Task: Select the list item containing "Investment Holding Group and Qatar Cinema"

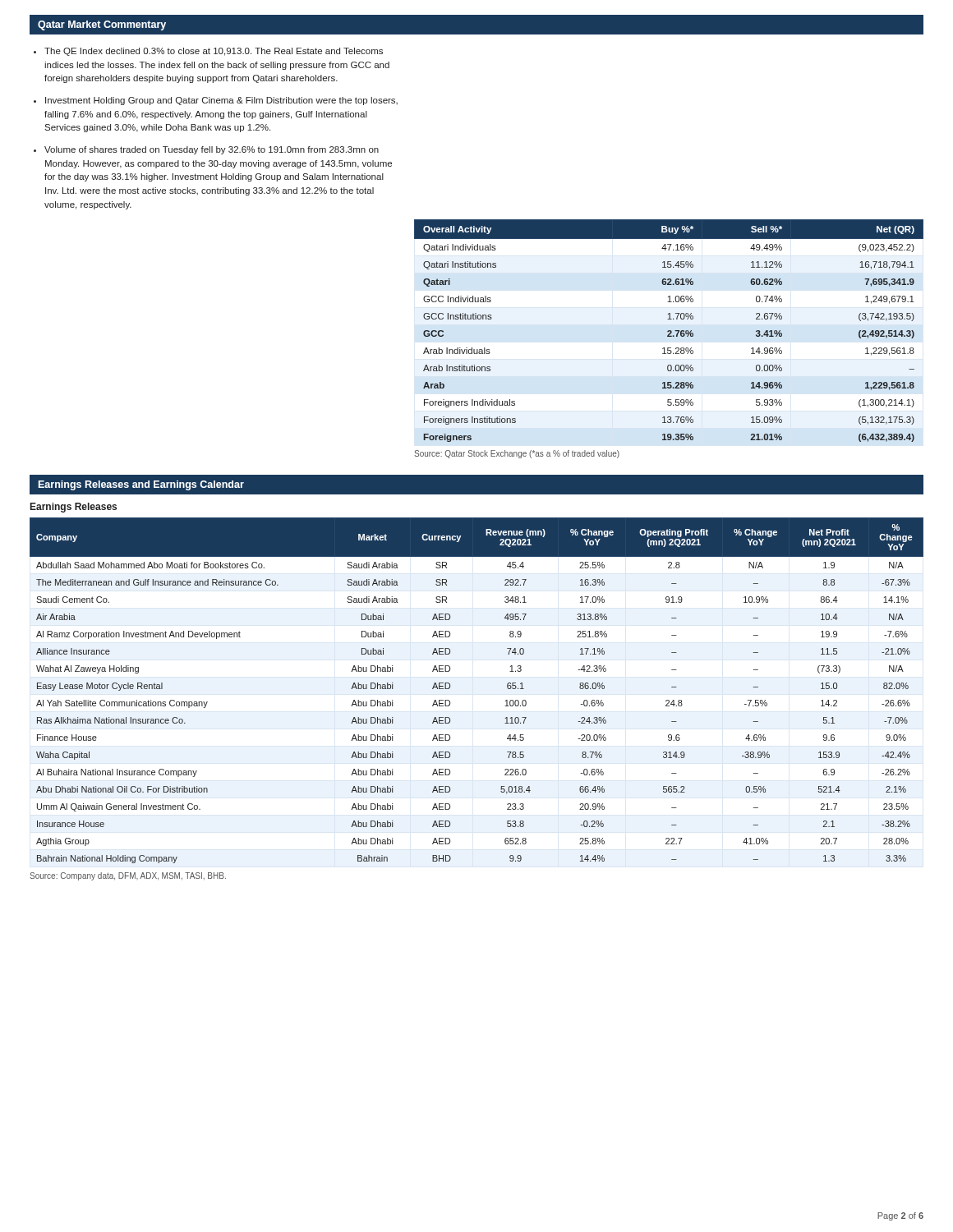Action: [221, 114]
